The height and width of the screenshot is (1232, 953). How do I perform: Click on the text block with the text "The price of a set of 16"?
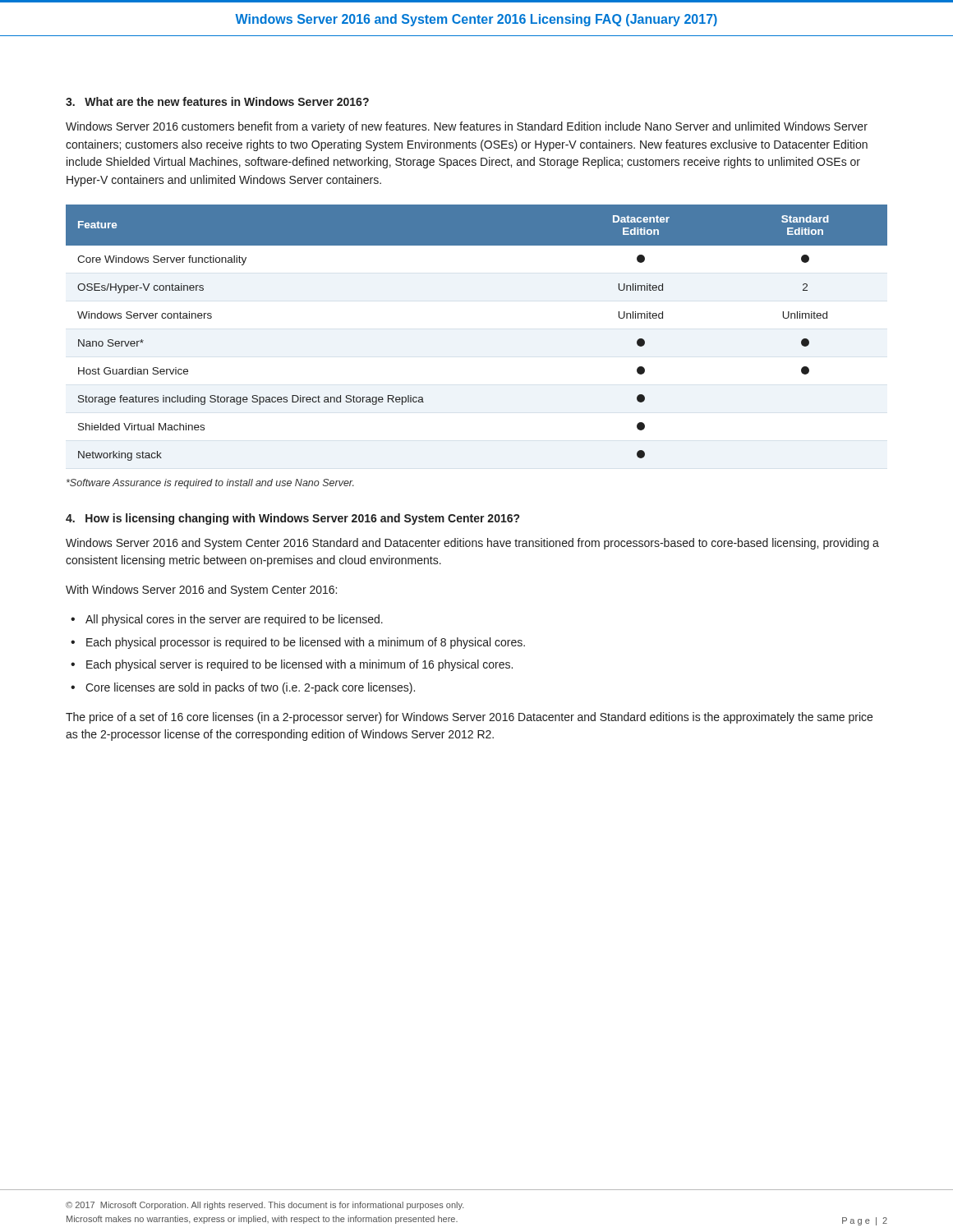[469, 726]
